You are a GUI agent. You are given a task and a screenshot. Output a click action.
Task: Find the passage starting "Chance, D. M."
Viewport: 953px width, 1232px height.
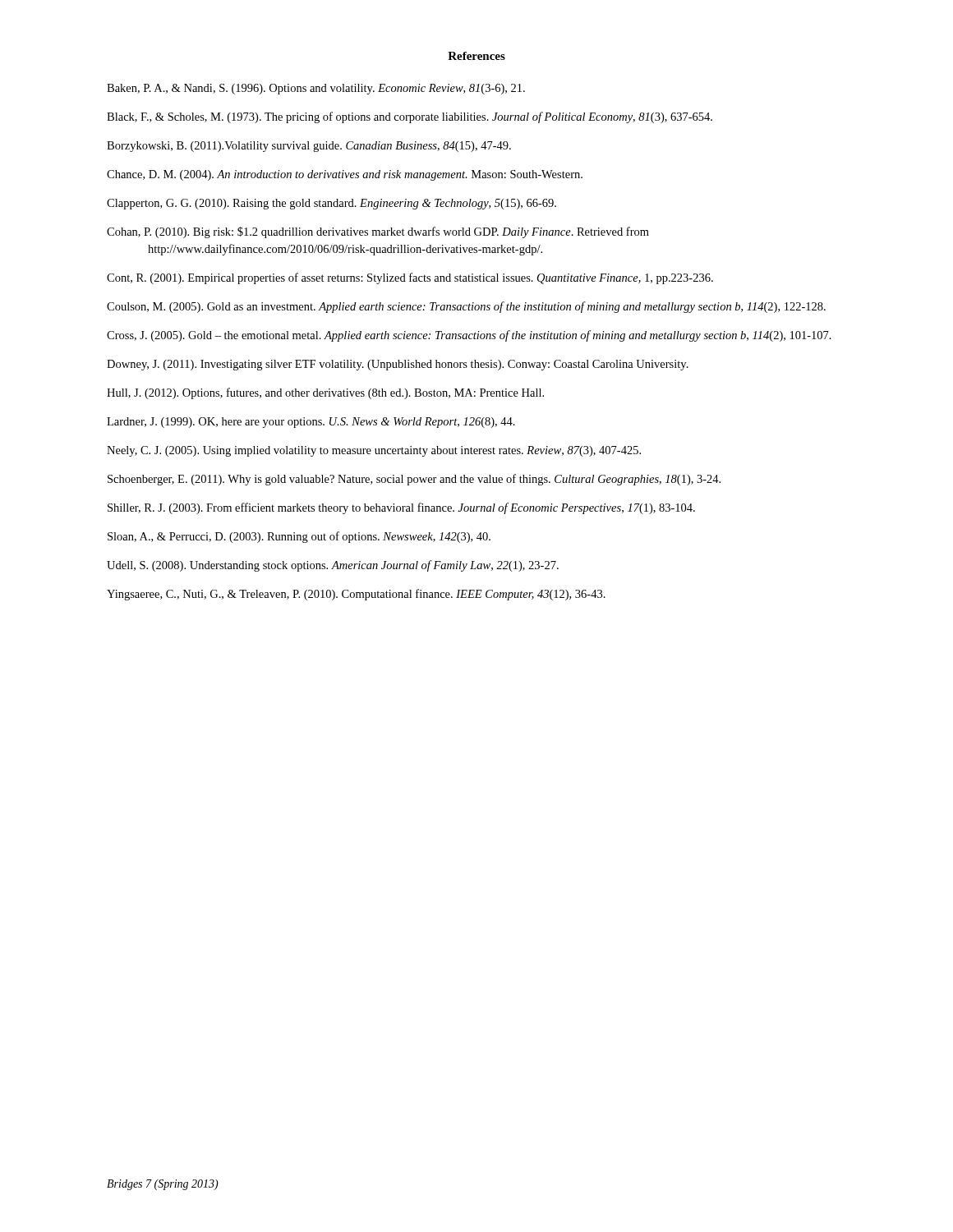tap(345, 175)
